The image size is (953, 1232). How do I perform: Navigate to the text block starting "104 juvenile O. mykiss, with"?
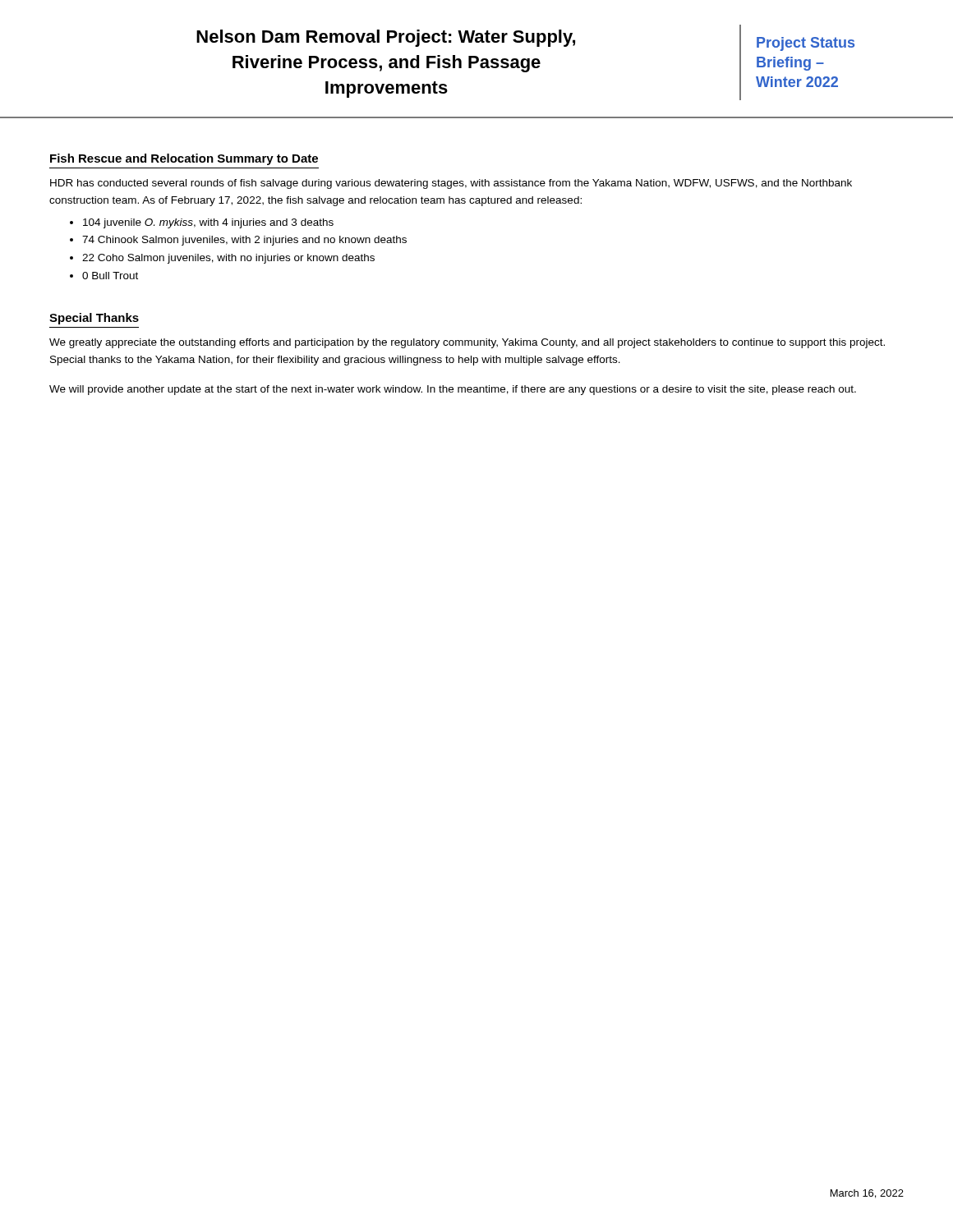click(x=208, y=222)
